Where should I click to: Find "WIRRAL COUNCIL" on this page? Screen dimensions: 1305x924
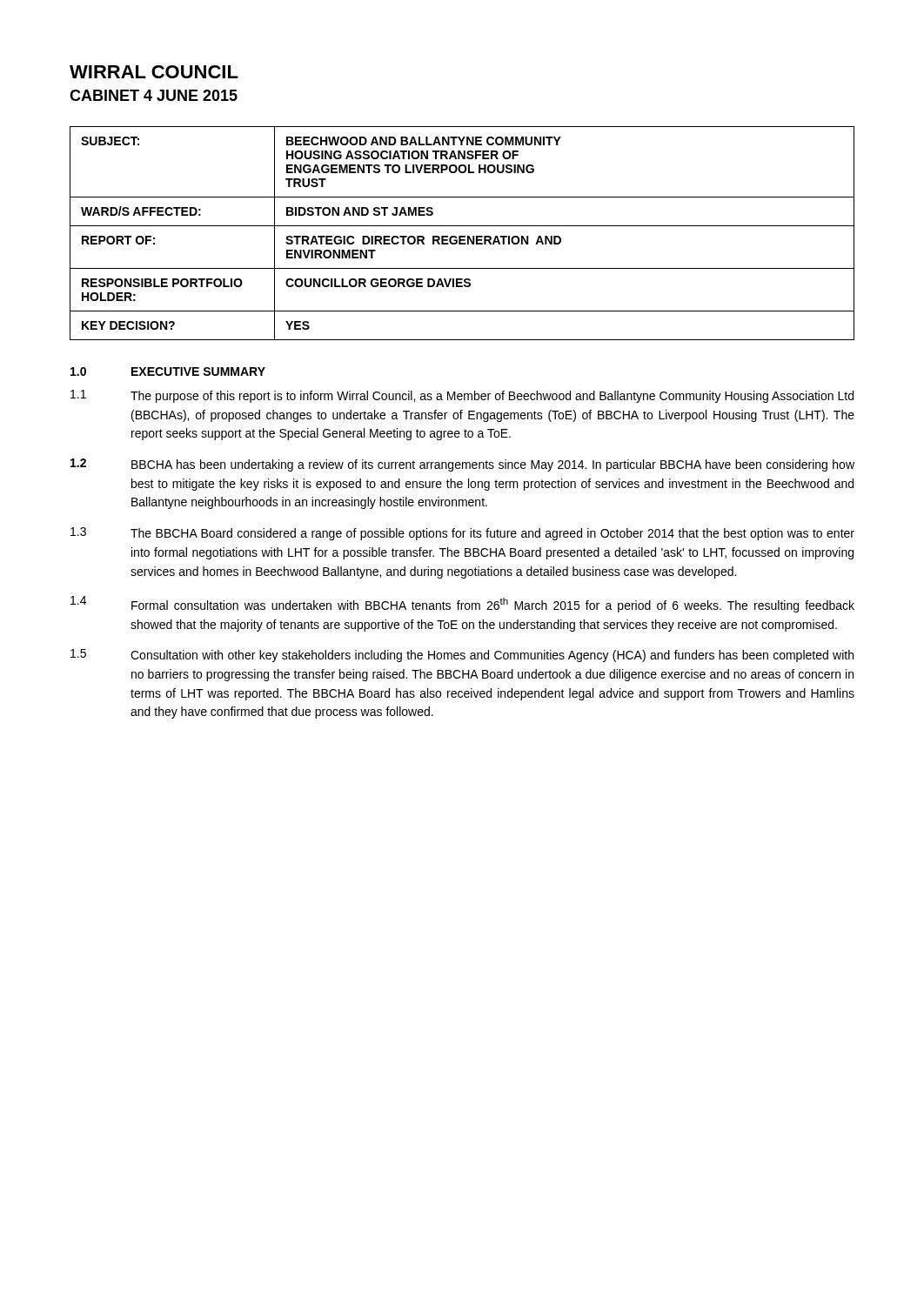154,72
